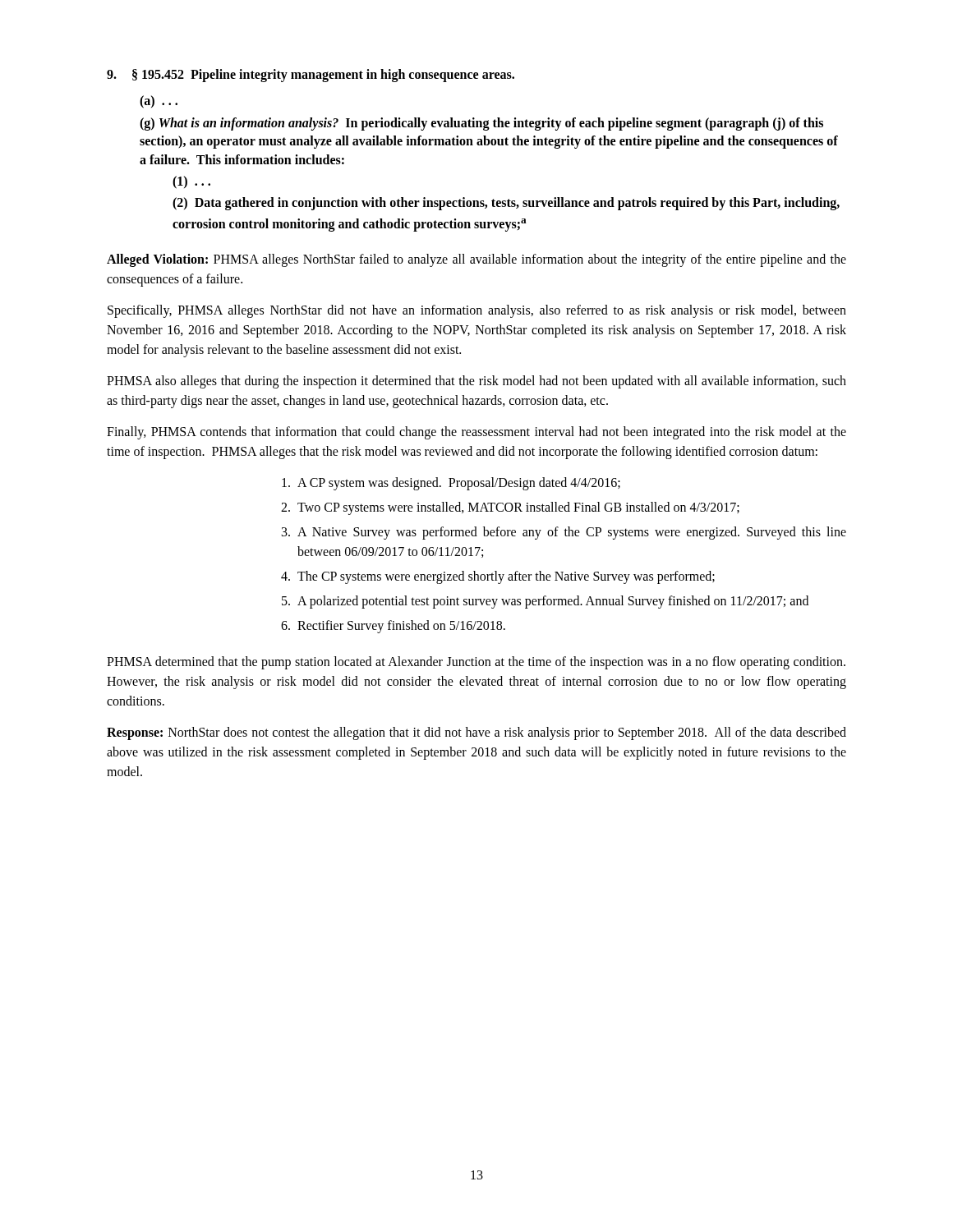Screen dimensions: 1232x953
Task: Where is the passage that starts "9. § 195.452 Pipeline"?
Action: click(x=311, y=75)
